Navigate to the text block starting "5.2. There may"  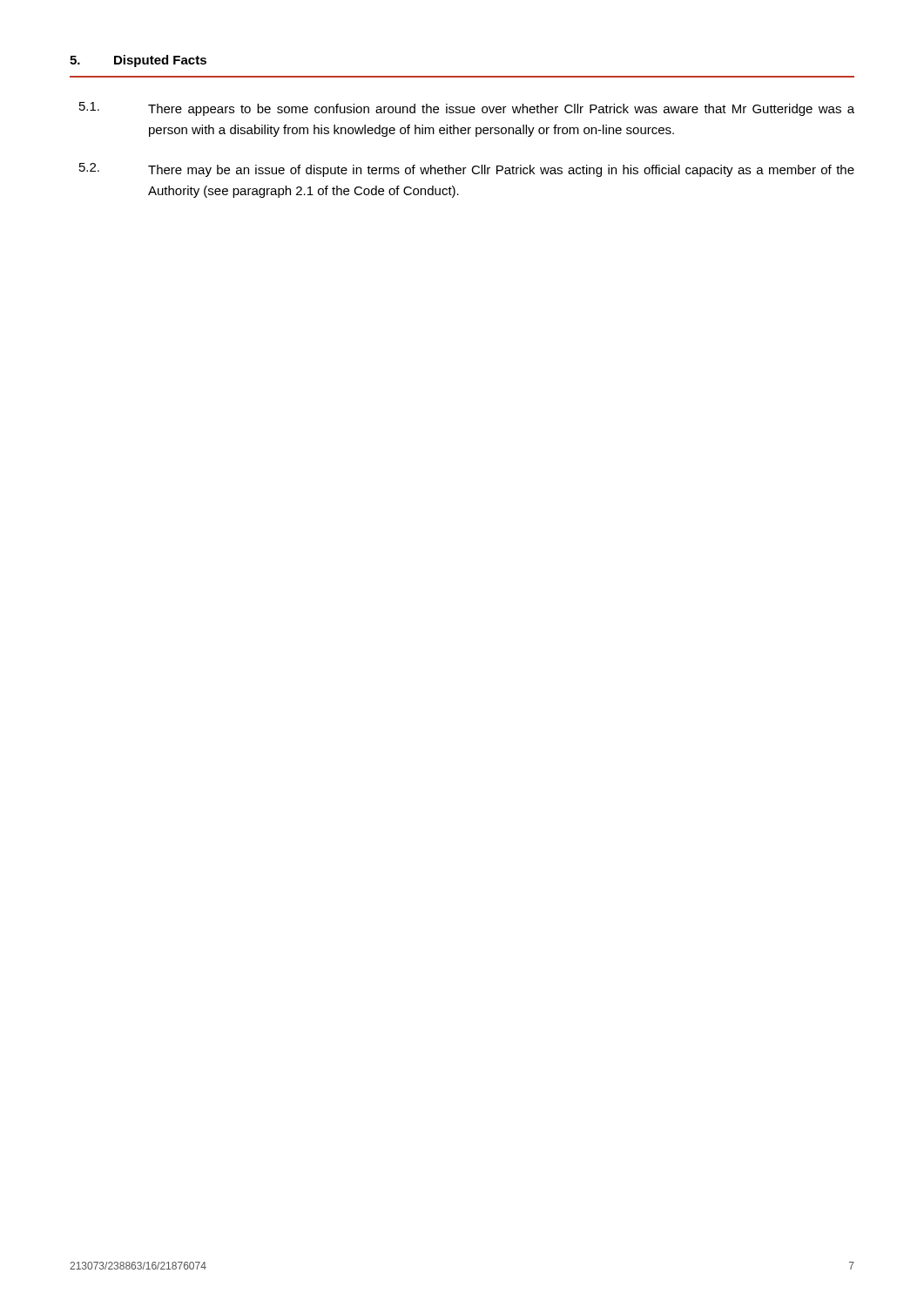tap(462, 180)
